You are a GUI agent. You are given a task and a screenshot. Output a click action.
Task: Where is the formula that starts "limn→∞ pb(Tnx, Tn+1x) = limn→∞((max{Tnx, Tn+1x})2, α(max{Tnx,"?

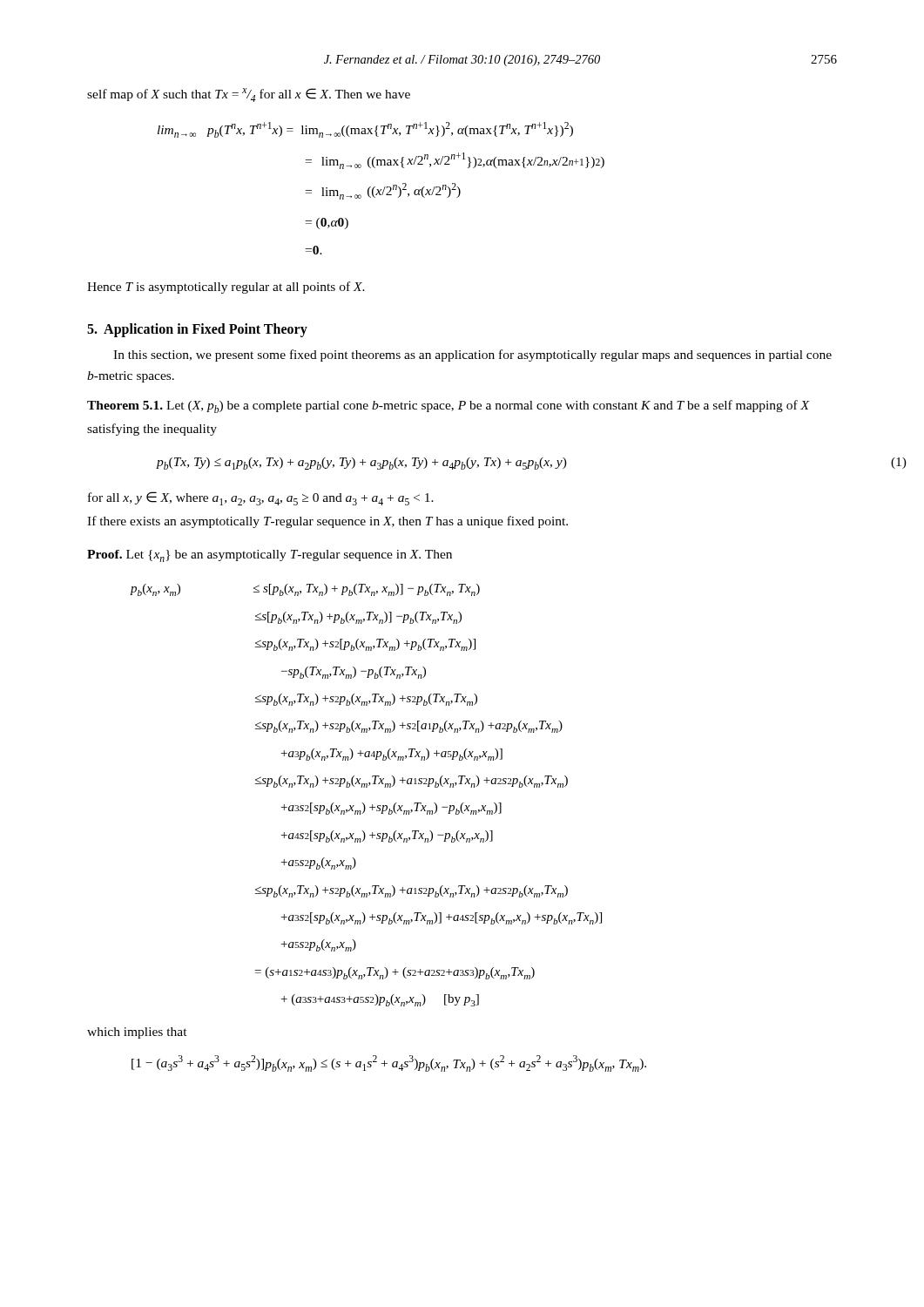[x=365, y=130]
